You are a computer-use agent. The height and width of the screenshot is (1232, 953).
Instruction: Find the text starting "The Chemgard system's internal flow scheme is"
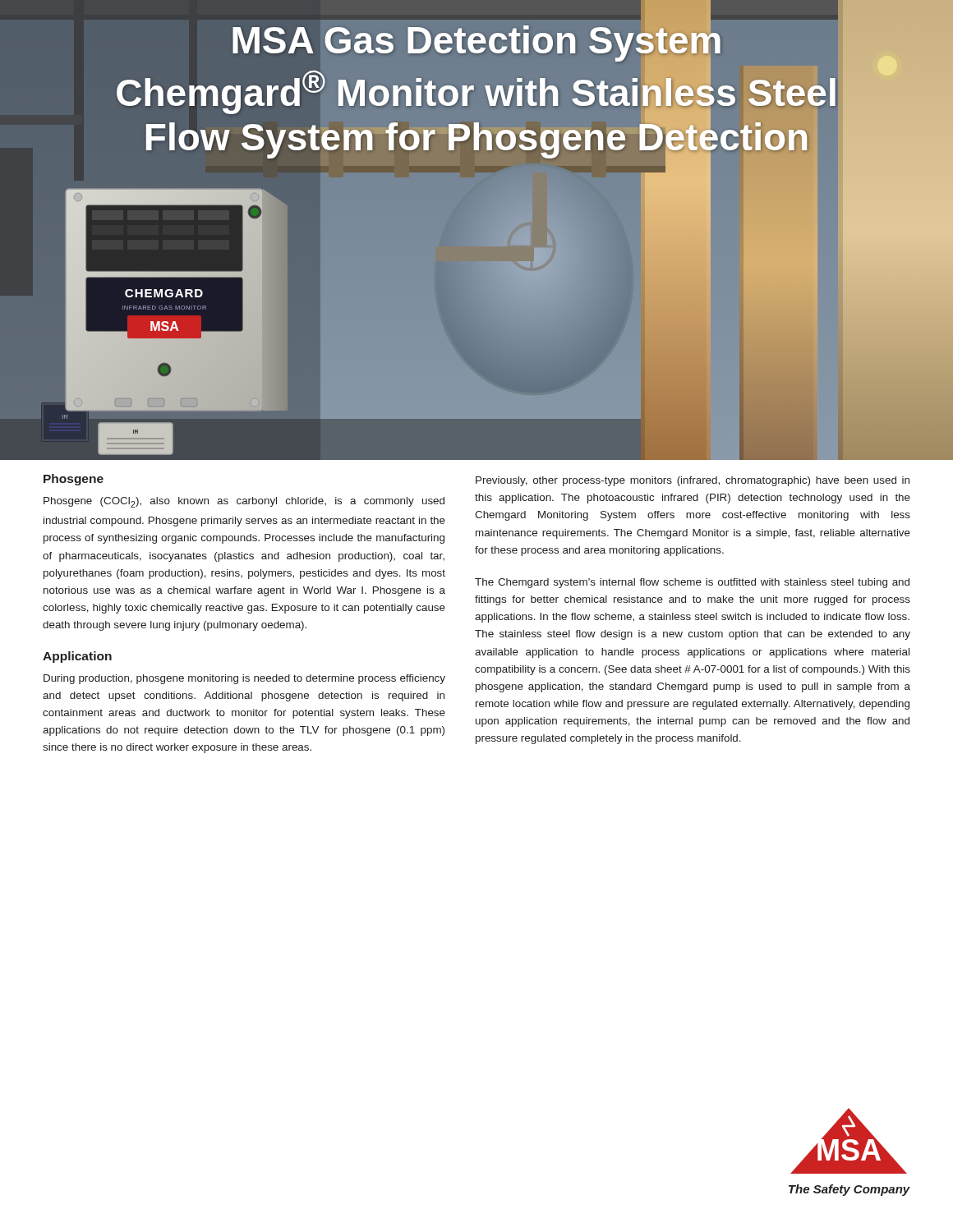point(693,660)
